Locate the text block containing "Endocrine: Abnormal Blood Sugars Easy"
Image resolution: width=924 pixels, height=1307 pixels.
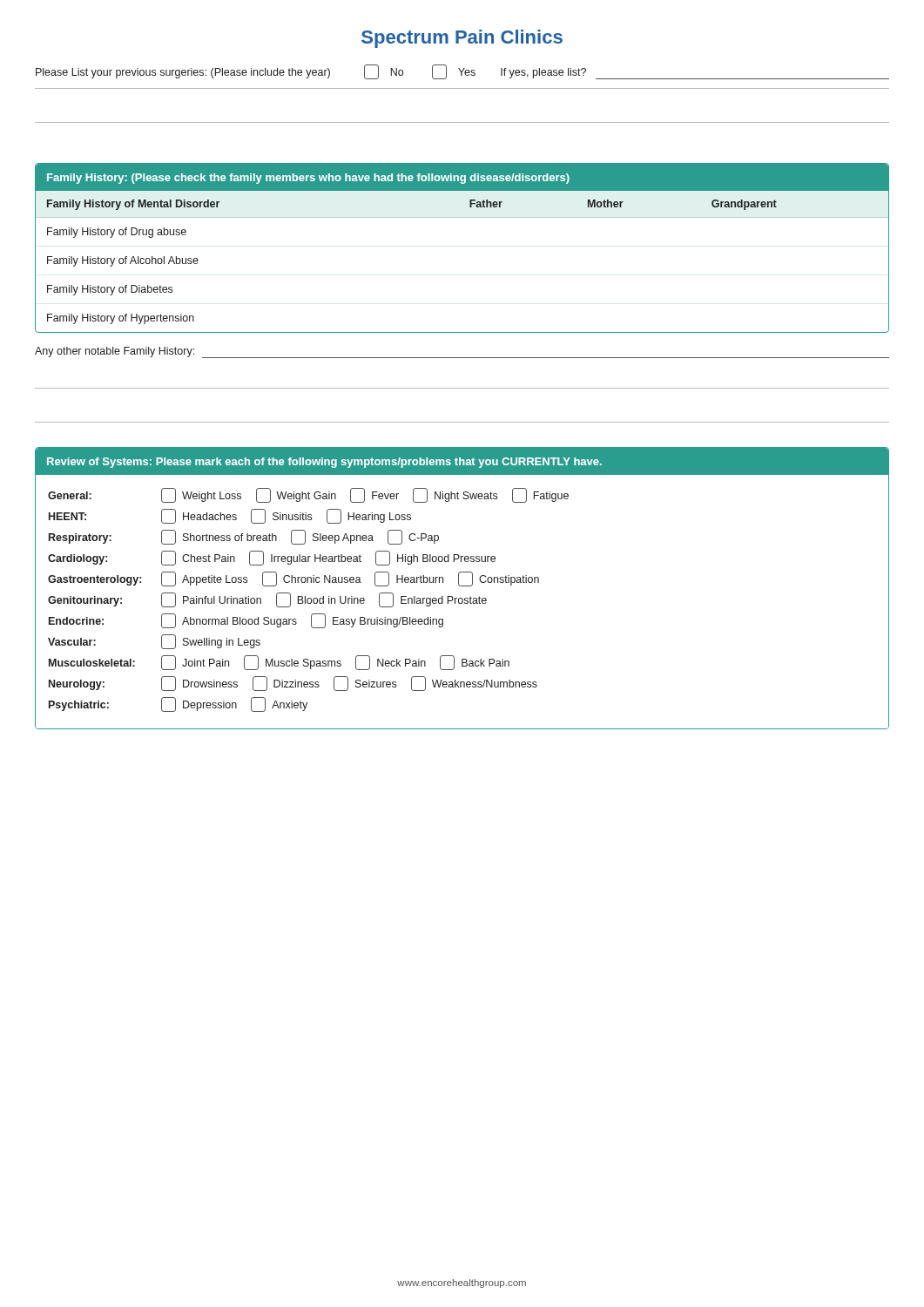pos(250,621)
